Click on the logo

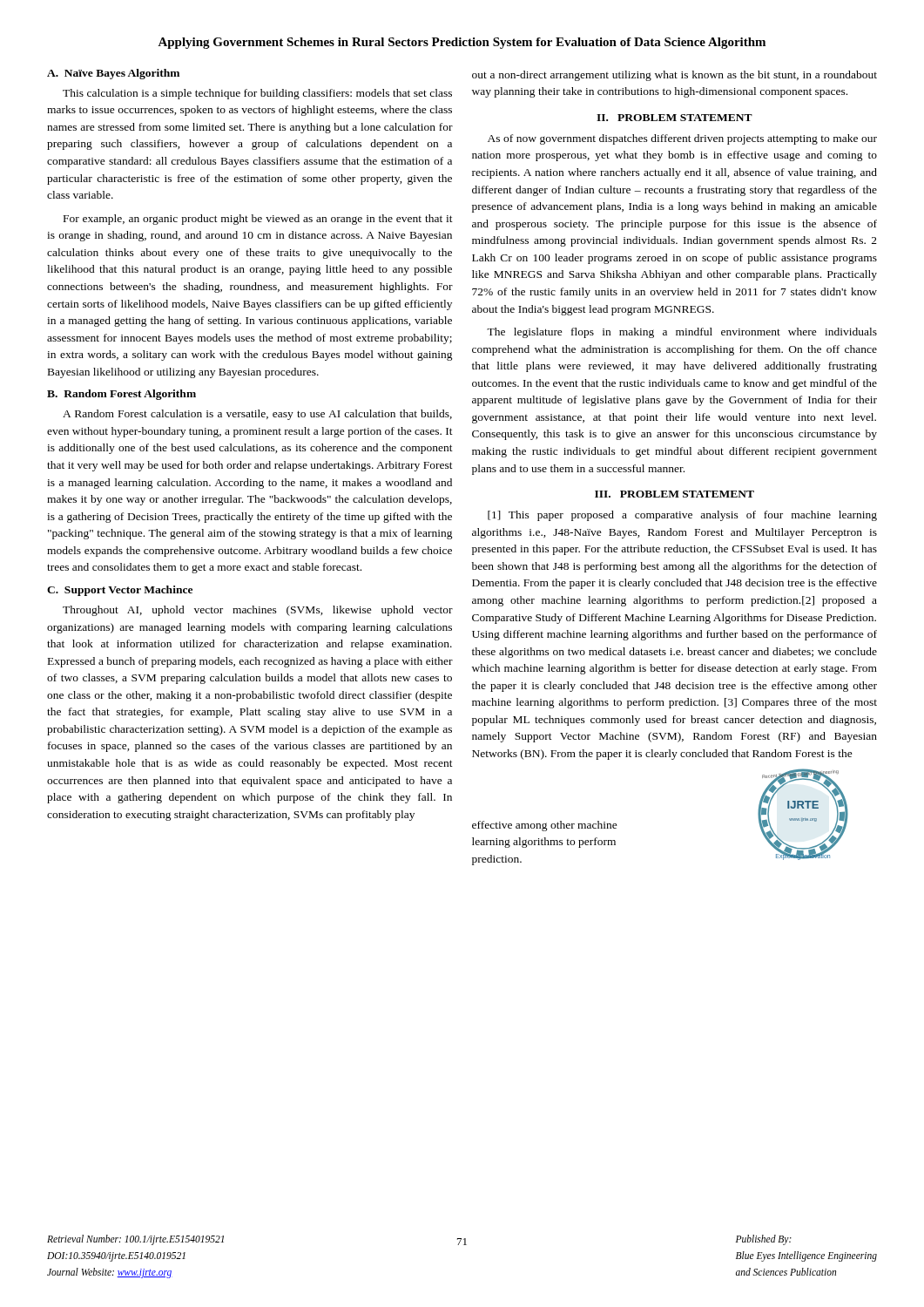803,818
